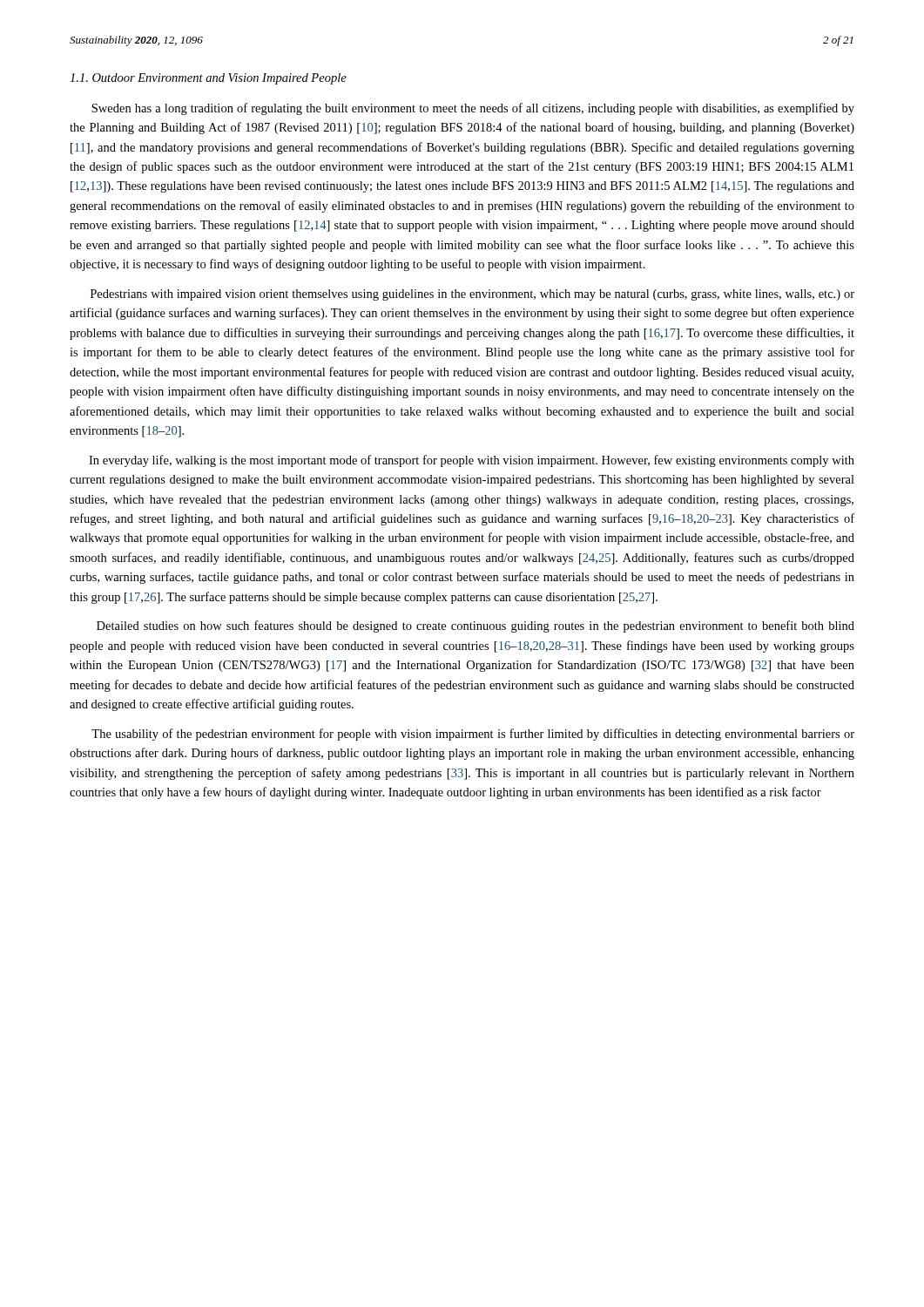Navigate to the region starting "Pedestrians with impaired vision orient themselves using guidelines"
924x1307 pixels.
[x=462, y=362]
